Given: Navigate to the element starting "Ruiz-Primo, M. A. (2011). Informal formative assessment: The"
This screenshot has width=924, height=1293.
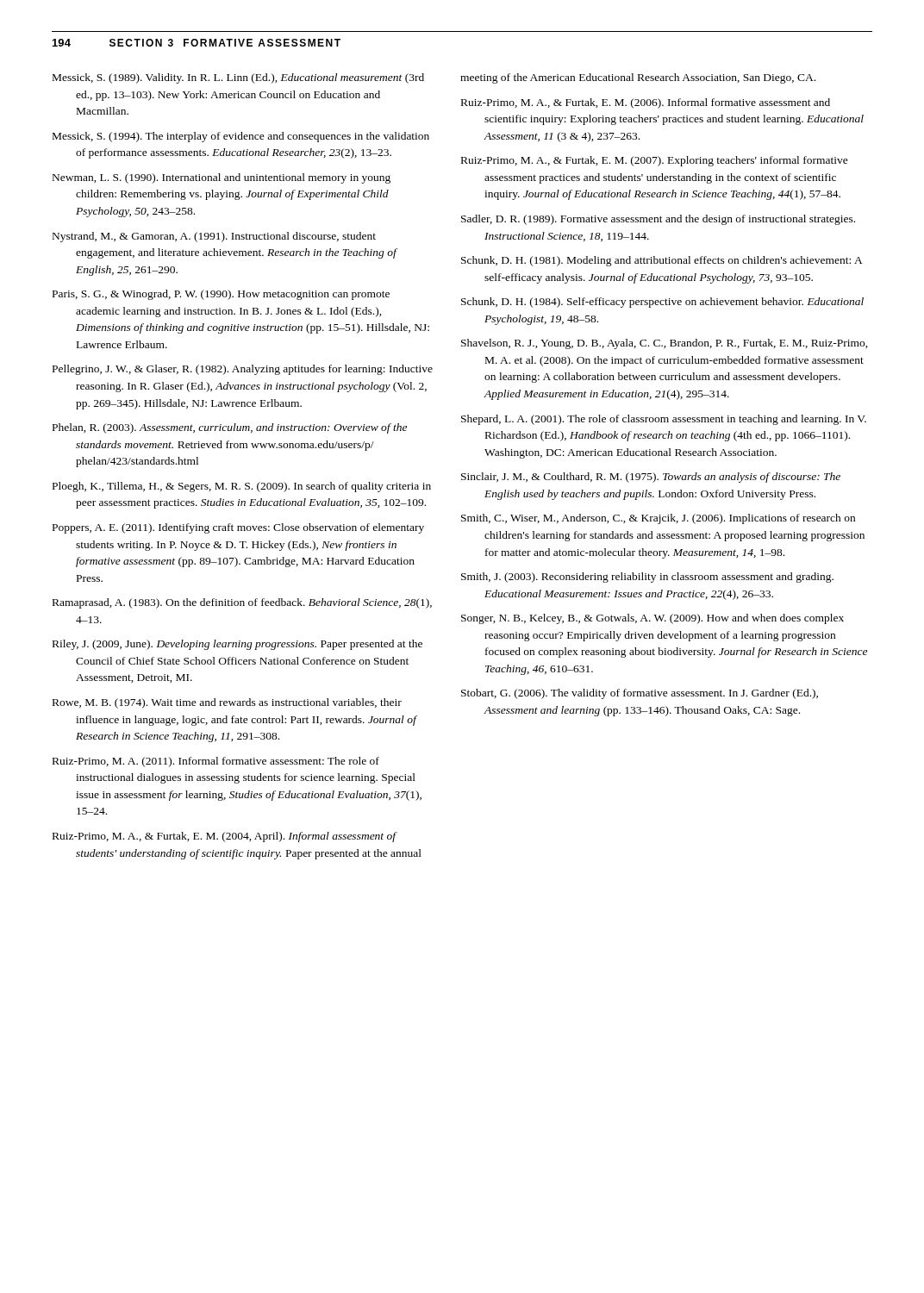Looking at the screenshot, I should click(237, 786).
